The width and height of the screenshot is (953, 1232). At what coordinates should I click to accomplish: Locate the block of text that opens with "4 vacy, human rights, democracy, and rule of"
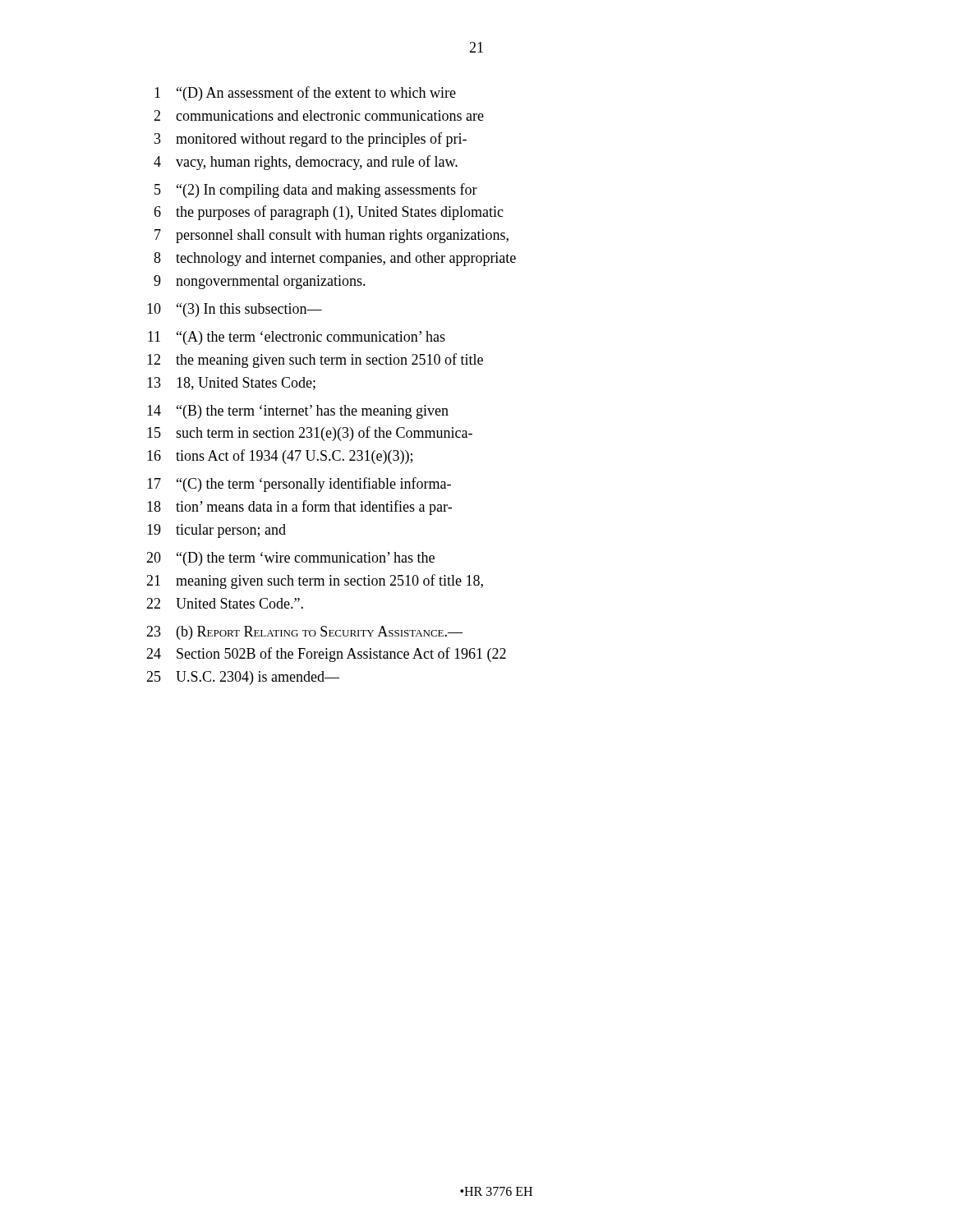(306, 163)
